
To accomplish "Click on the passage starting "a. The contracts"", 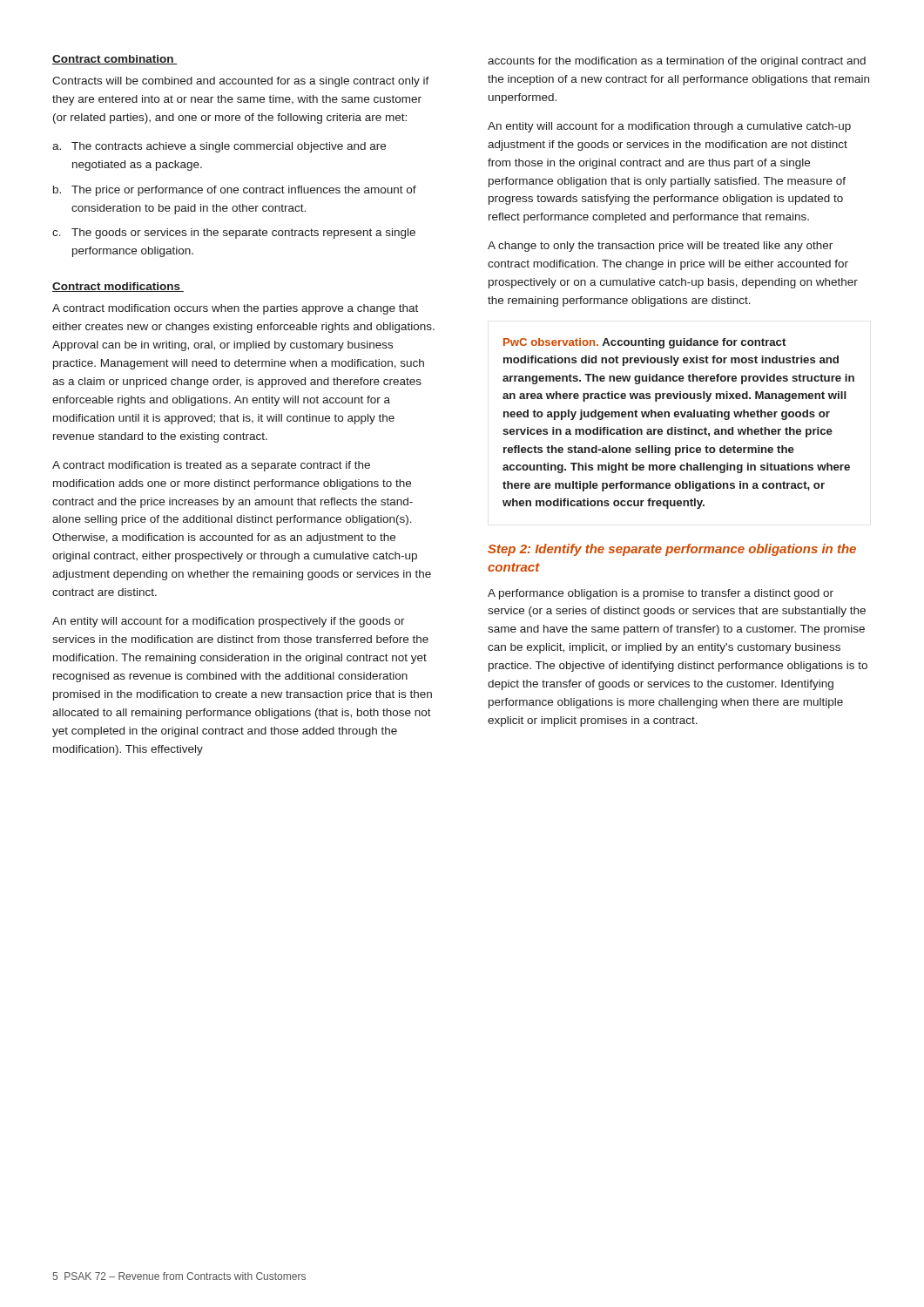I will 244,156.
